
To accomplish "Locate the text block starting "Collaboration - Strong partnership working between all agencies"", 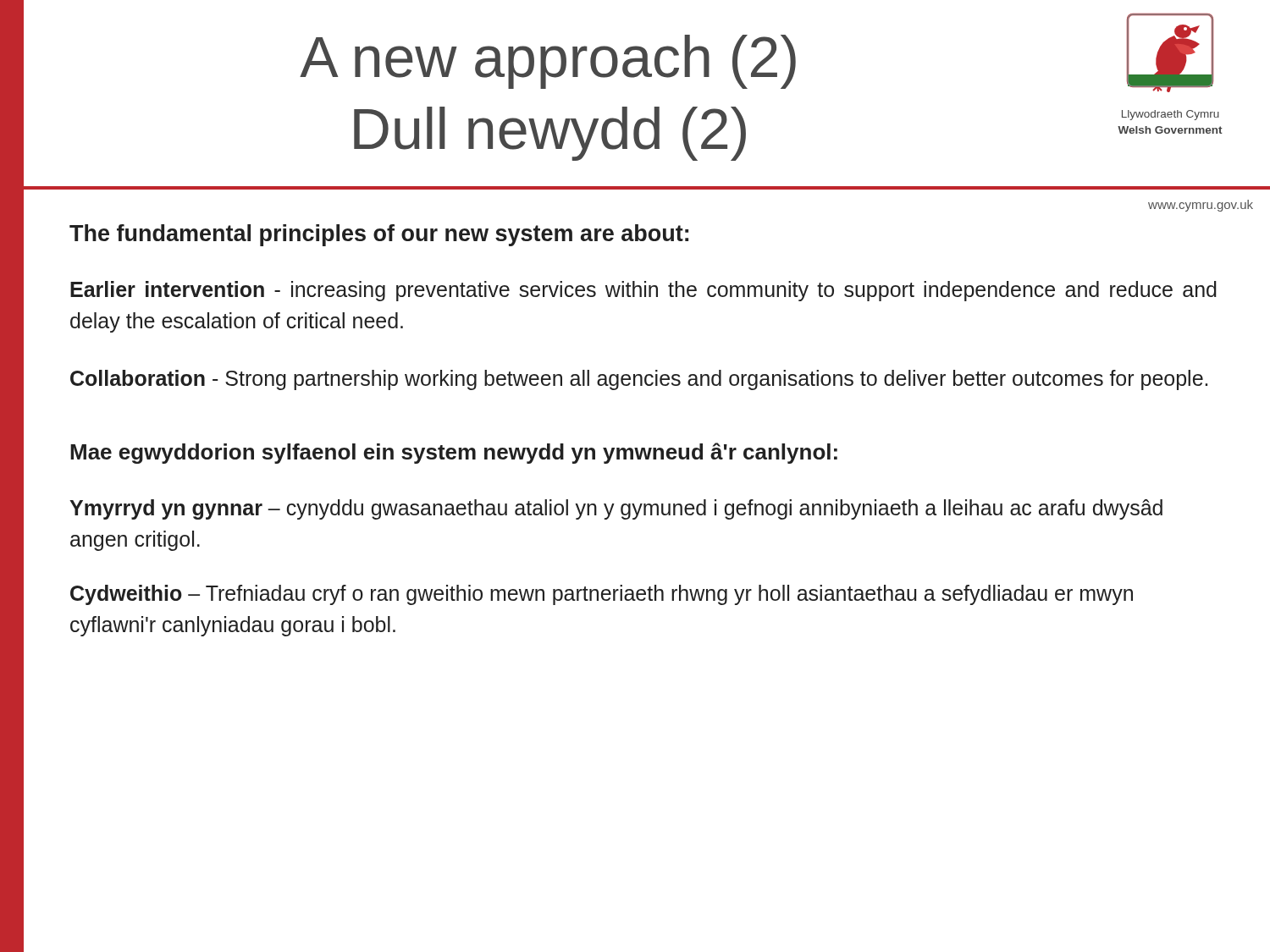I will [640, 378].
